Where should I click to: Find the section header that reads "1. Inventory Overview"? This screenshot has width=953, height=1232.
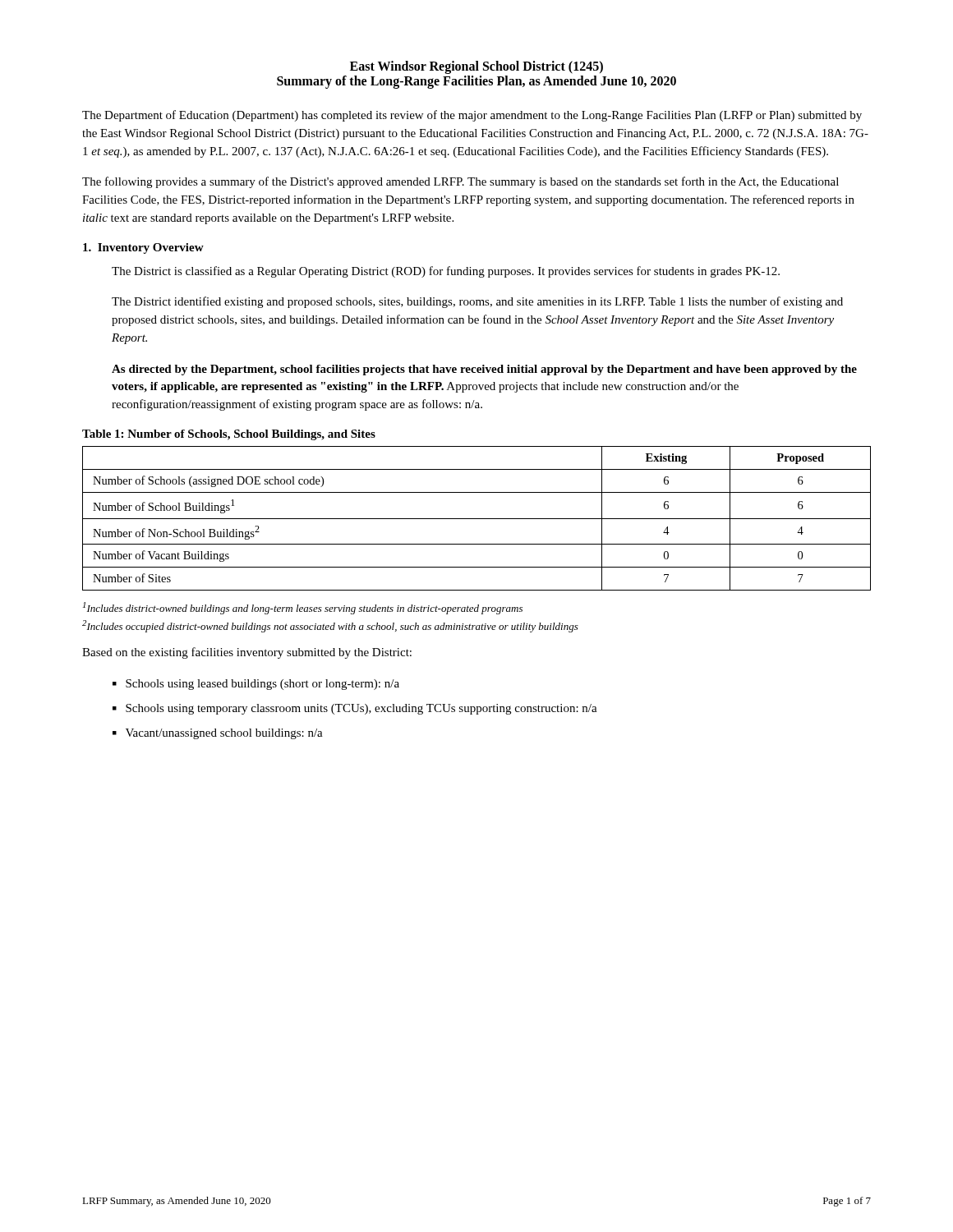pyautogui.click(x=143, y=247)
